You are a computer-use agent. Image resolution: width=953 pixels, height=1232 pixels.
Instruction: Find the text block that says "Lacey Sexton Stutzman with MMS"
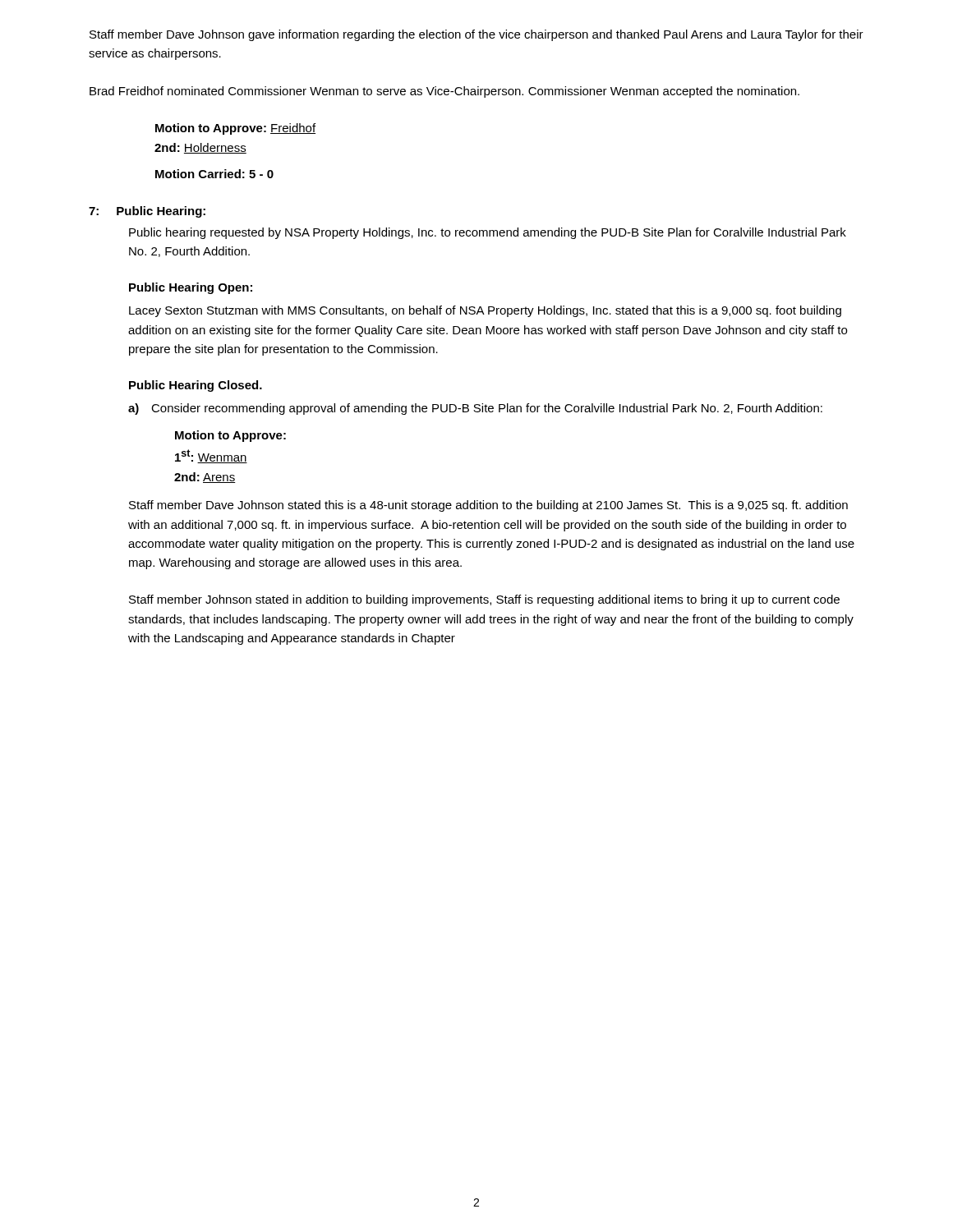pyautogui.click(x=488, y=329)
